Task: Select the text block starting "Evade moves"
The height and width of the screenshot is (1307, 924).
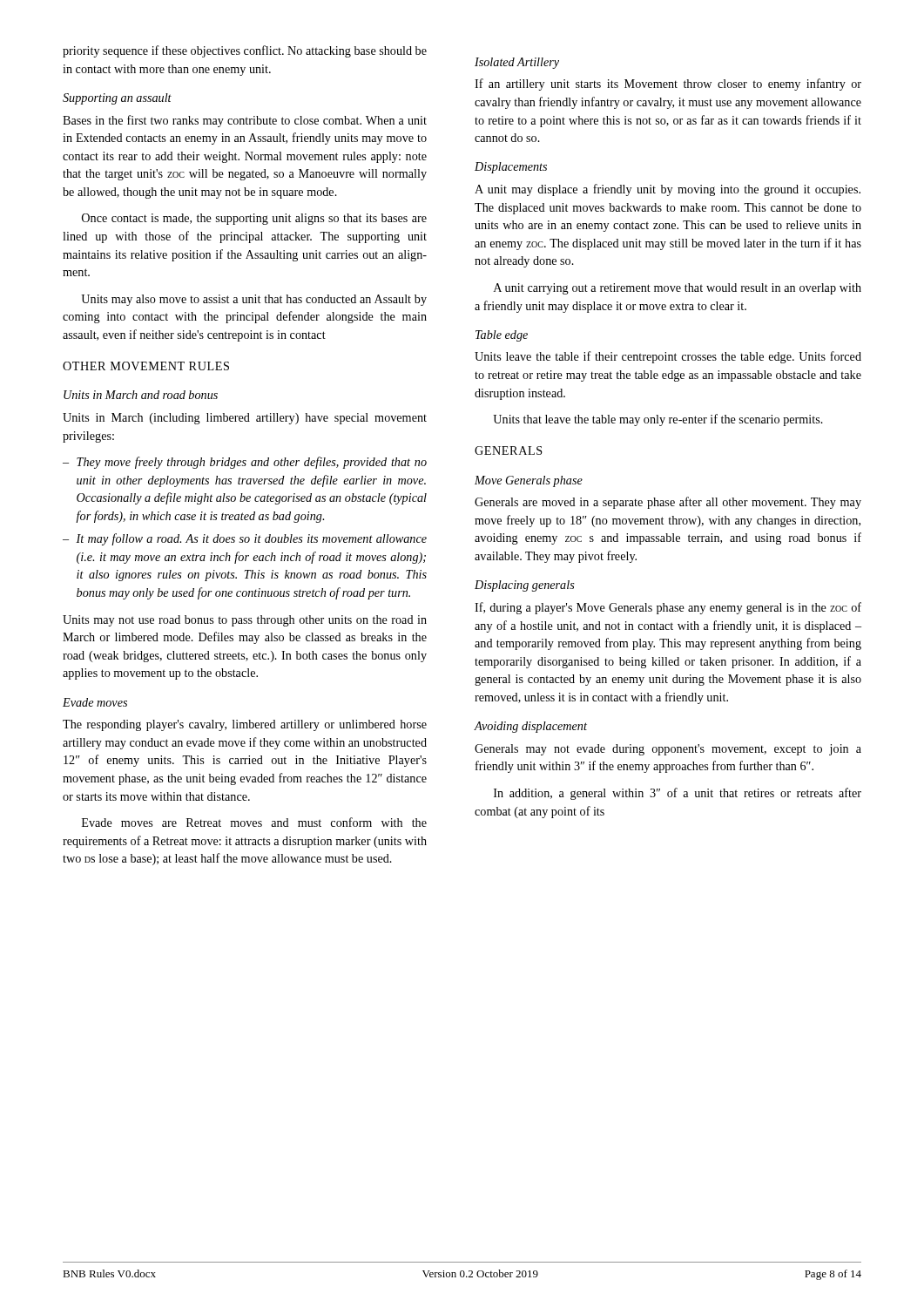Action: (x=95, y=702)
